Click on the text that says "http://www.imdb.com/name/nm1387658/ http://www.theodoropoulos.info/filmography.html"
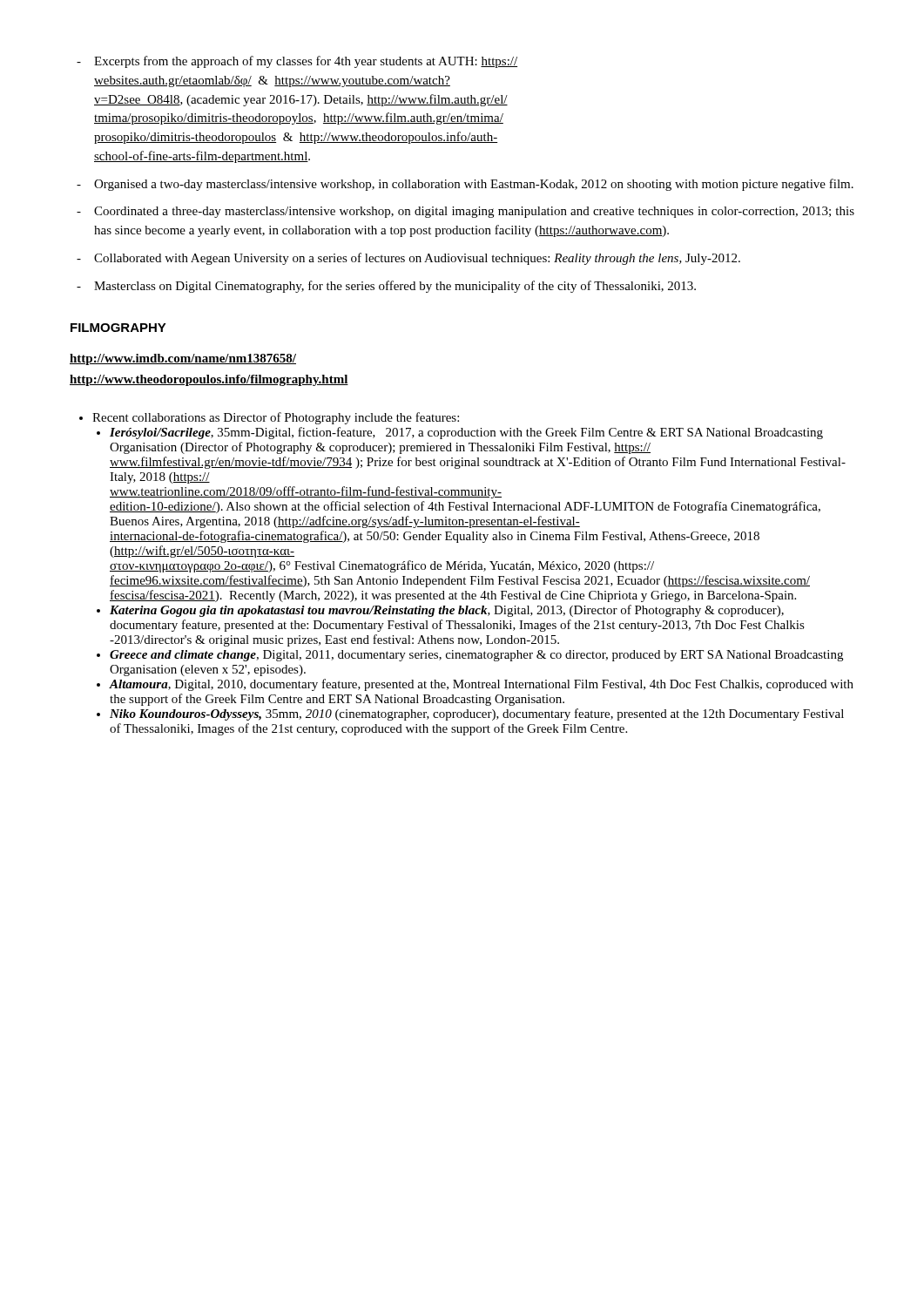The width and height of the screenshot is (924, 1307). 183,359
